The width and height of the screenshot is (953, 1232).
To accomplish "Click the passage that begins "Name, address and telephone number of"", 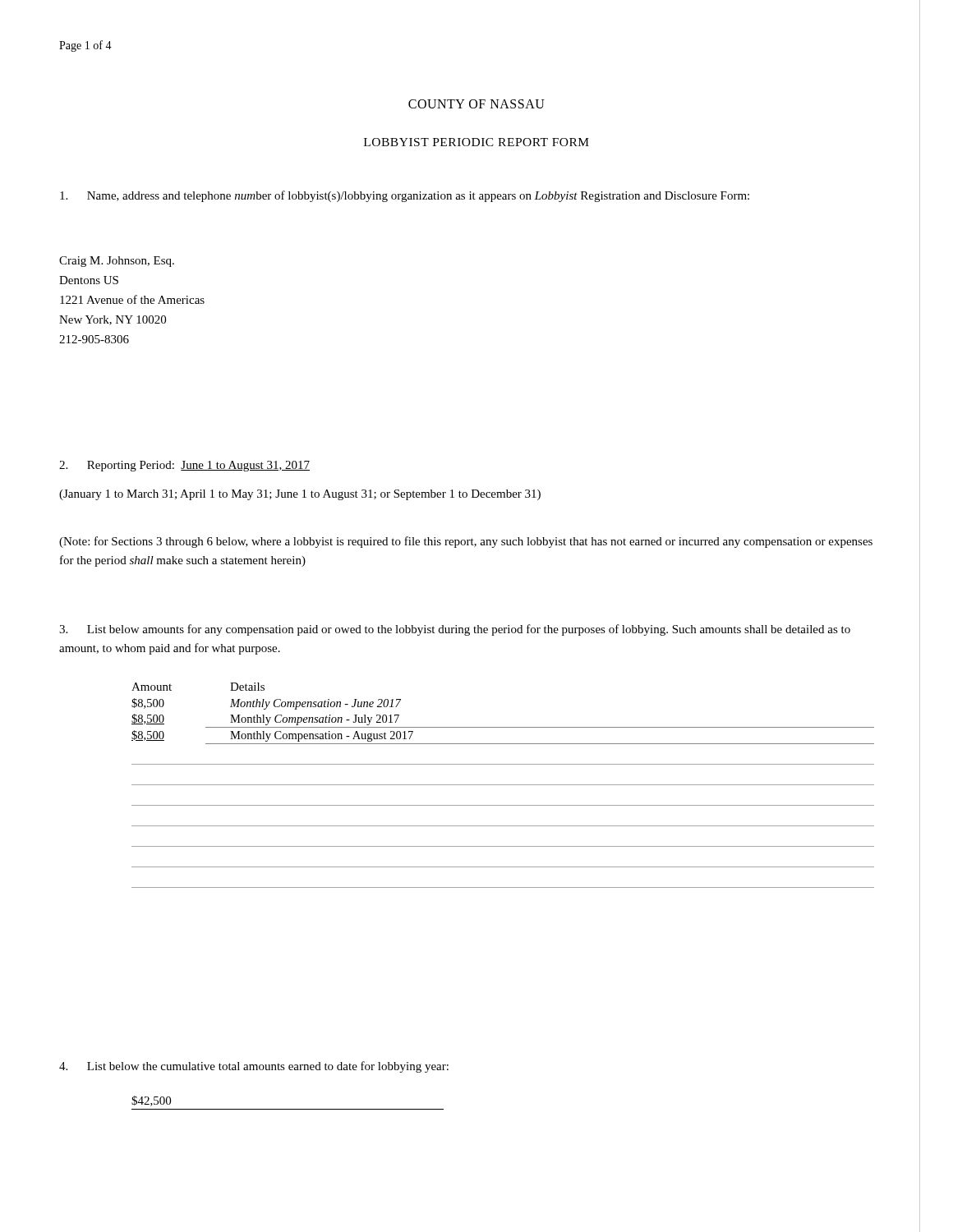I will click(x=405, y=195).
